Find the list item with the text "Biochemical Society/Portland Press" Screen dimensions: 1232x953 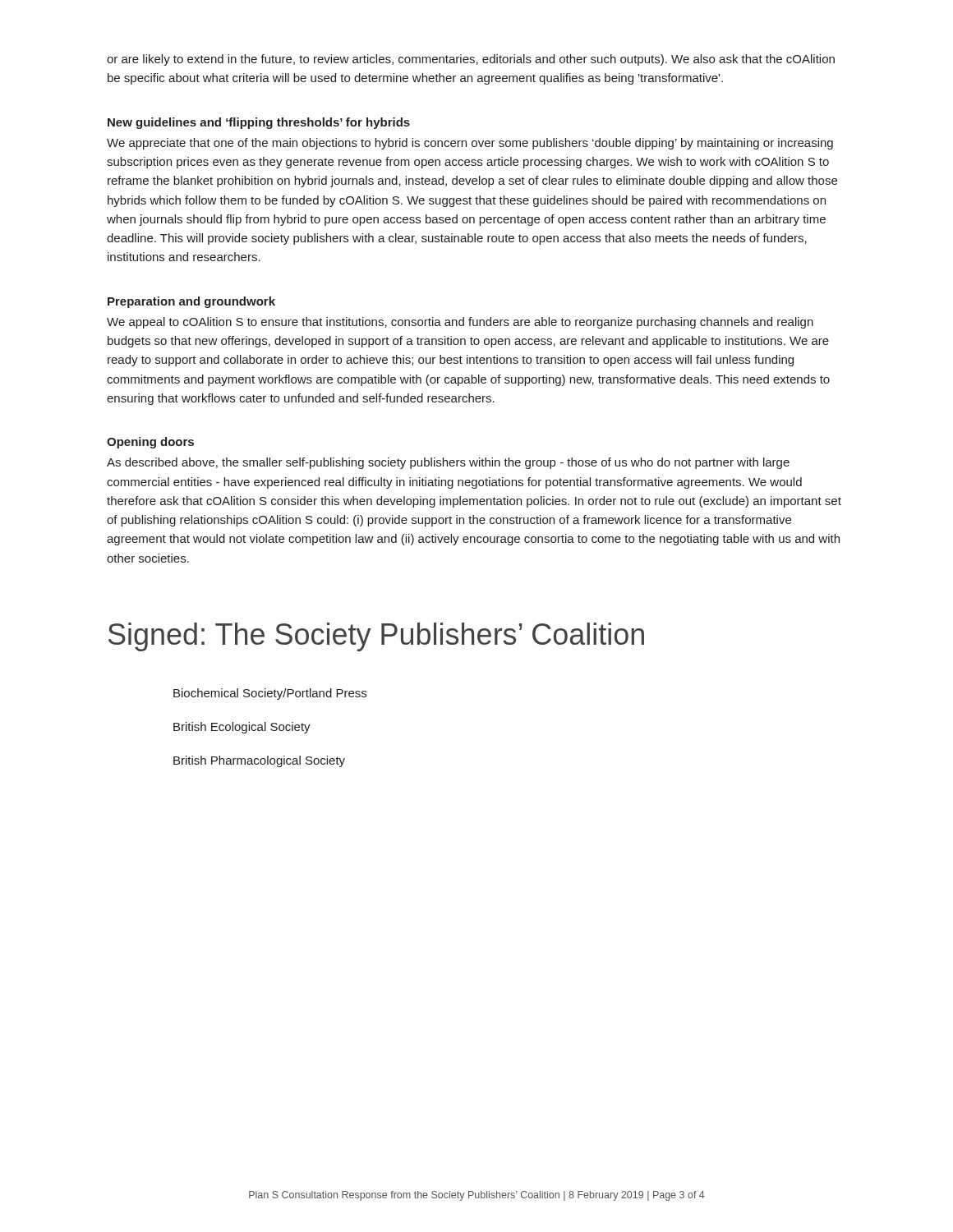270,693
